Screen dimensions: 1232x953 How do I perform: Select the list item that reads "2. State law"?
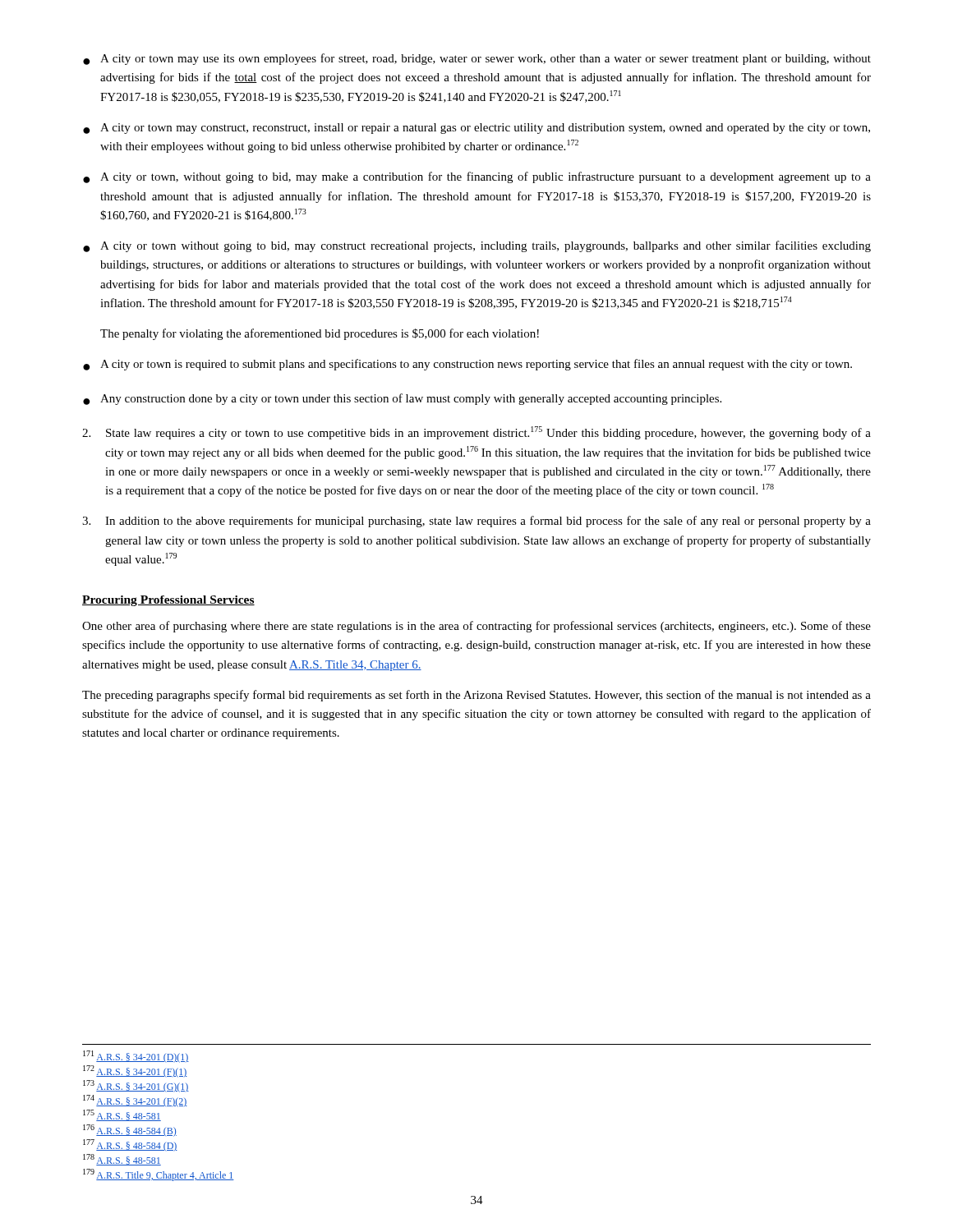[476, 462]
